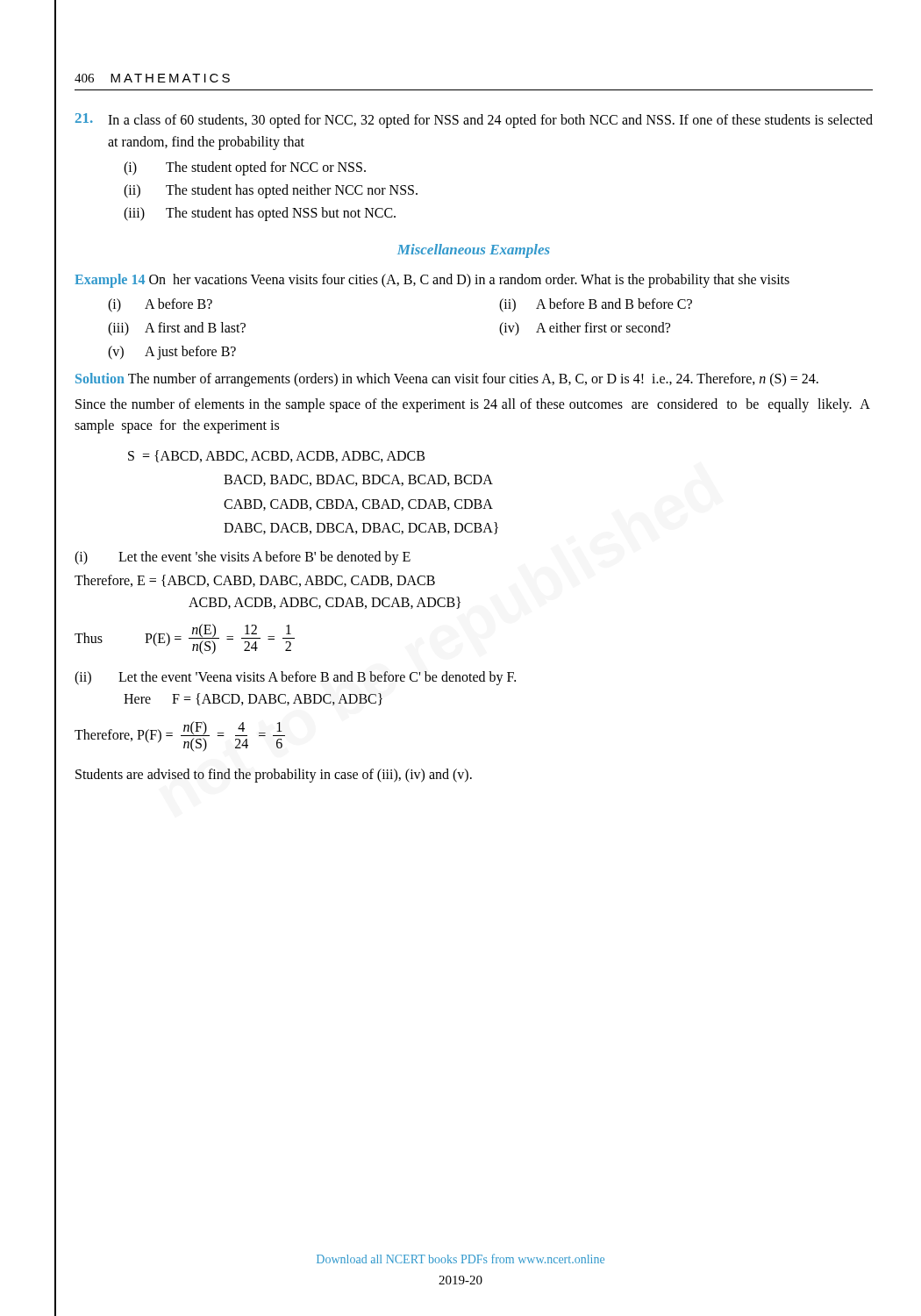Locate the text "(v) A just before B?"
The image size is (921, 1316).
tap(172, 352)
